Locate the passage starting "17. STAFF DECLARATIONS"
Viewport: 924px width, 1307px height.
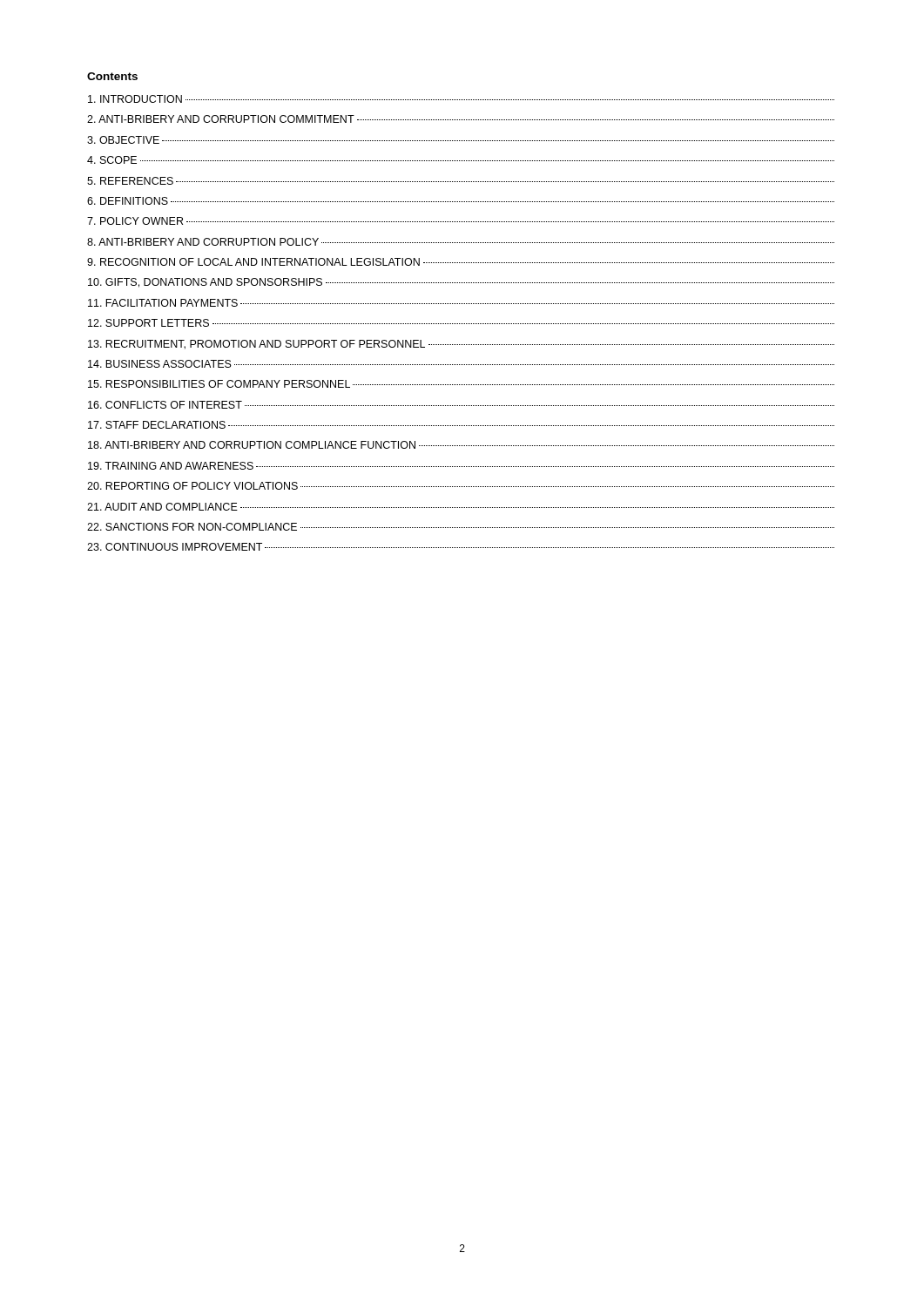pos(461,426)
